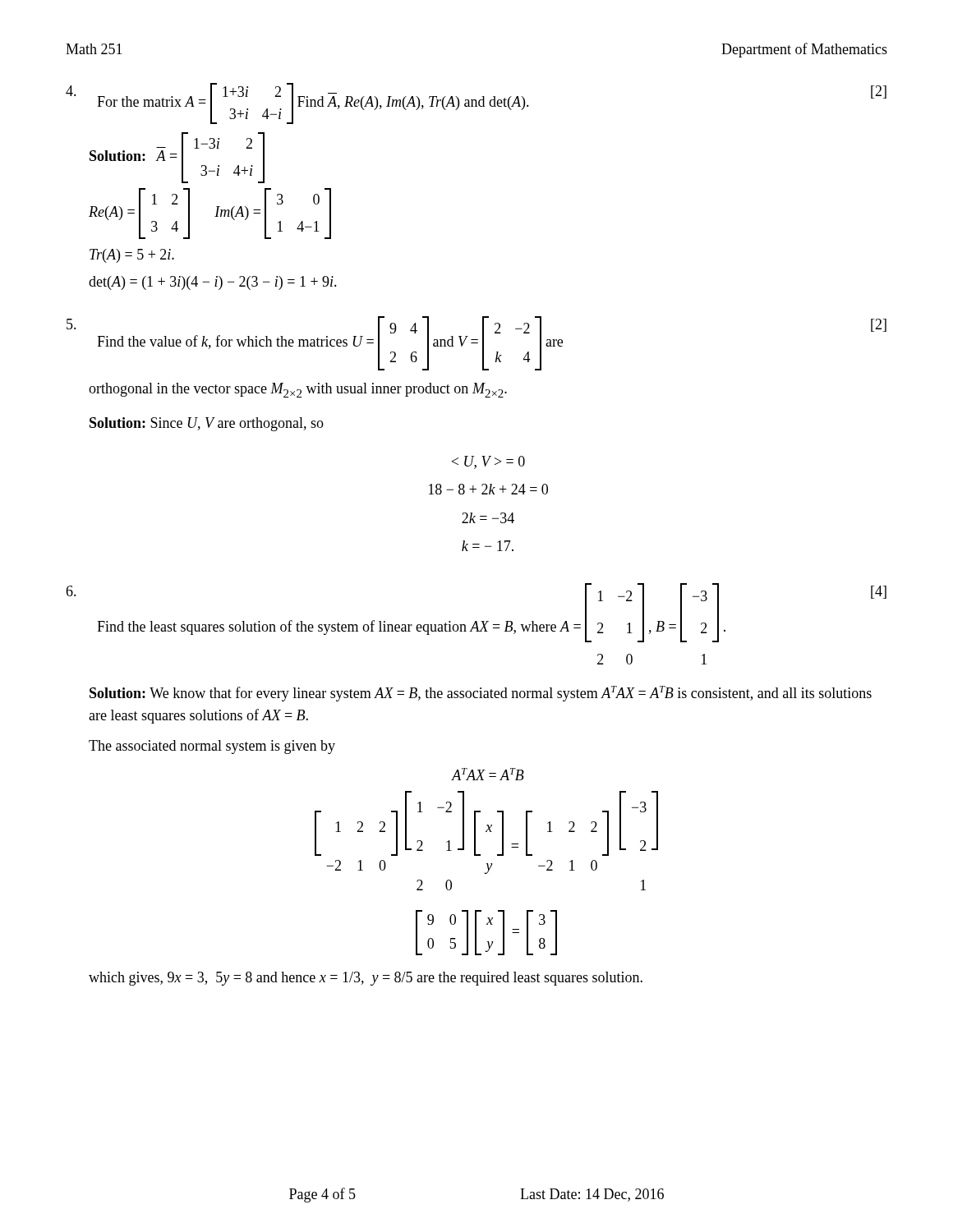Select the element starting "Solution: Since U, V are"
953x1232 pixels.
pos(488,486)
